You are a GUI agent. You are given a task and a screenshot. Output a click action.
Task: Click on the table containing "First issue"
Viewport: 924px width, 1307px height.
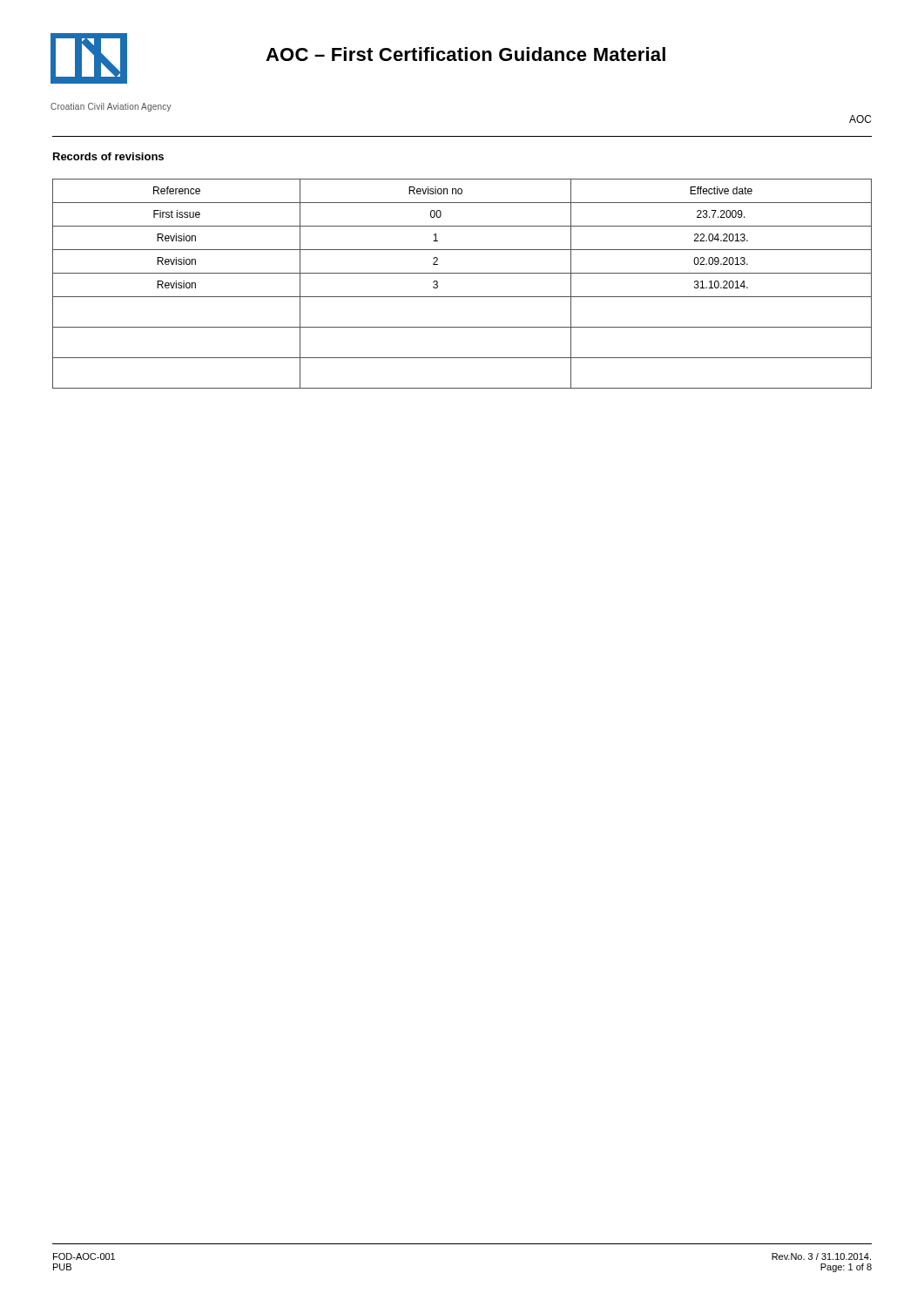coord(462,284)
